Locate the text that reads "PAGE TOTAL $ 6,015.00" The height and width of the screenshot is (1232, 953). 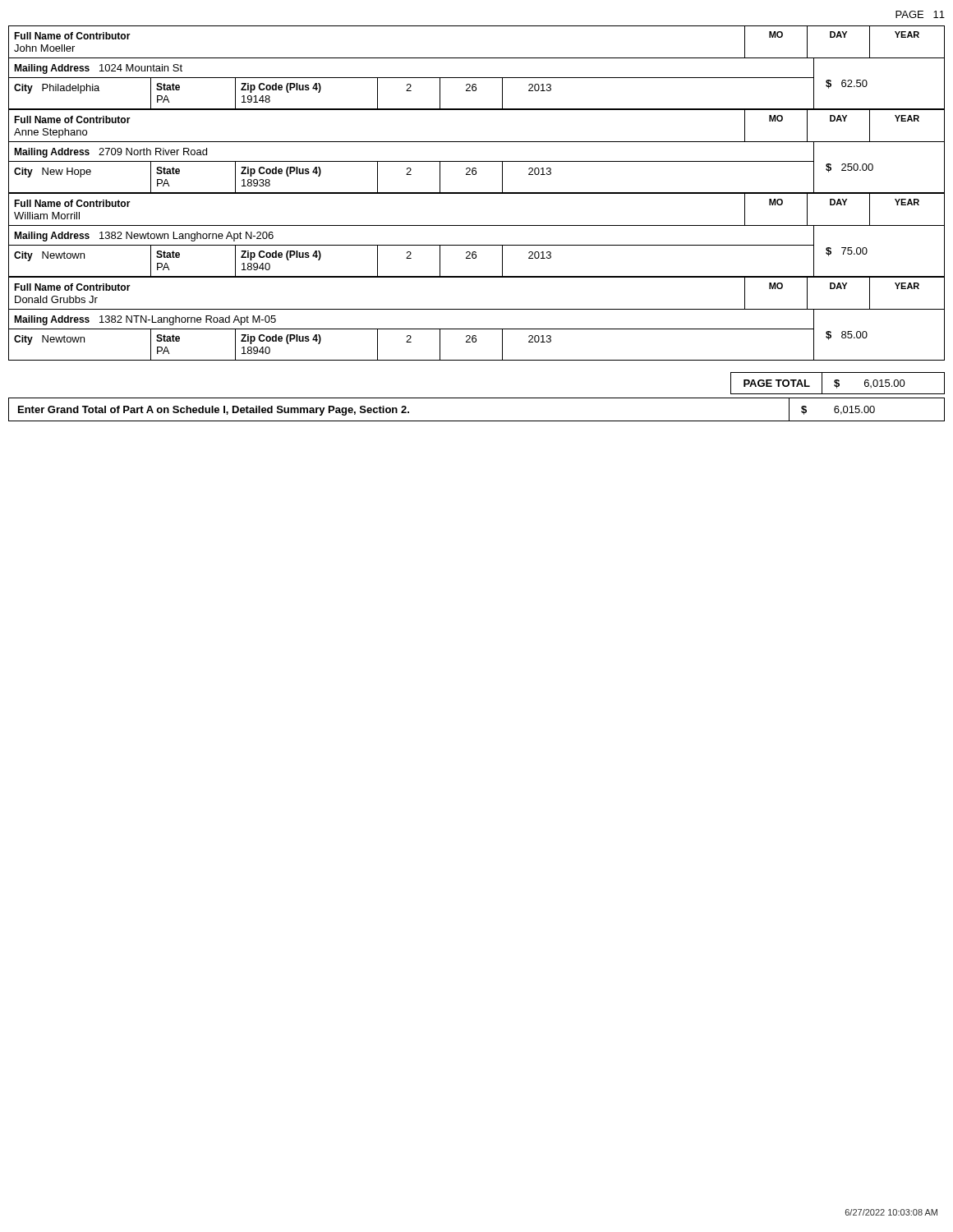point(838,383)
